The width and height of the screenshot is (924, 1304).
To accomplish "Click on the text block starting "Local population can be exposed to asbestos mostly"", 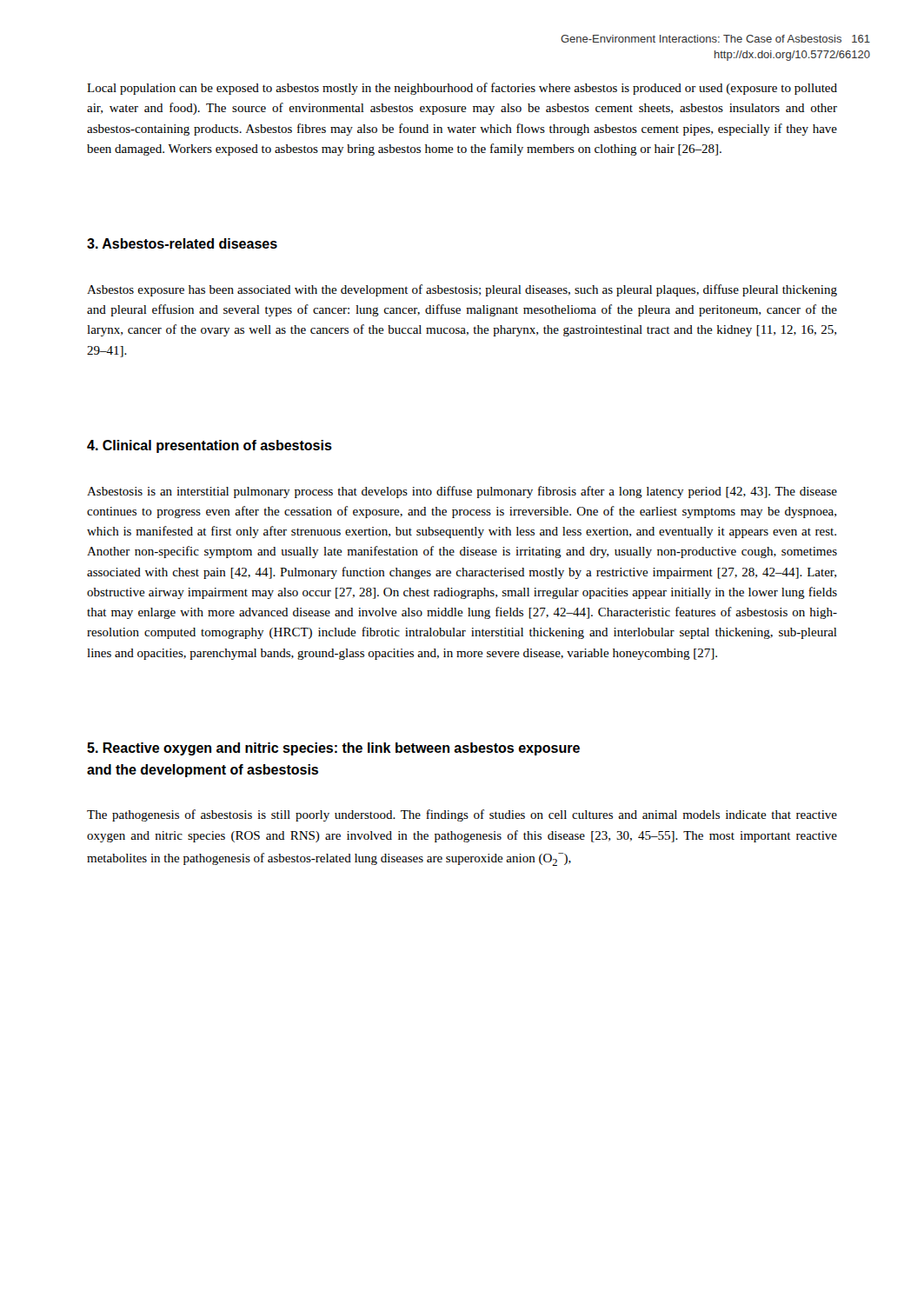I will pyautogui.click(x=462, y=119).
